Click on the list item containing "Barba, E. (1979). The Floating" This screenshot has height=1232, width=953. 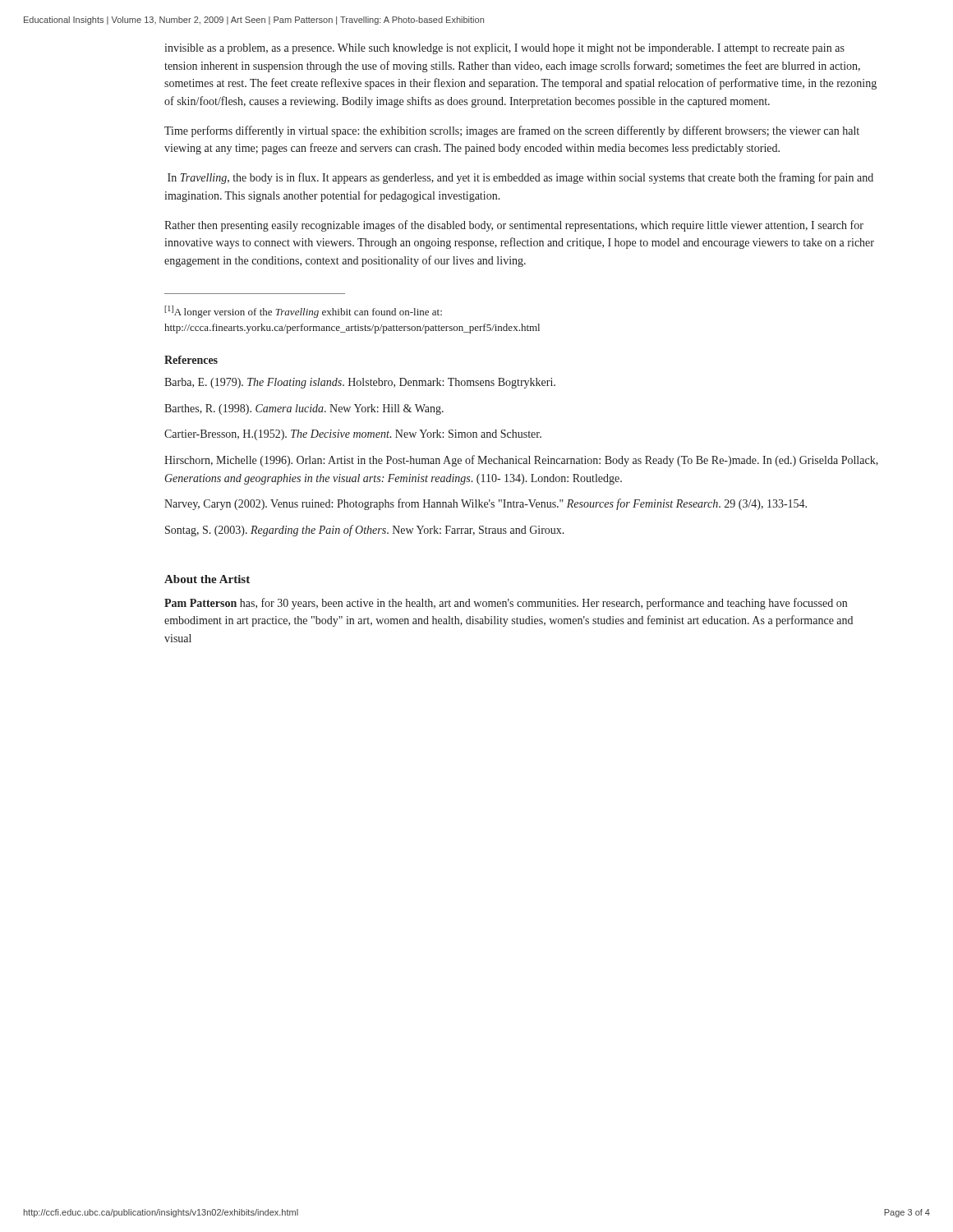(x=360, y=382)
